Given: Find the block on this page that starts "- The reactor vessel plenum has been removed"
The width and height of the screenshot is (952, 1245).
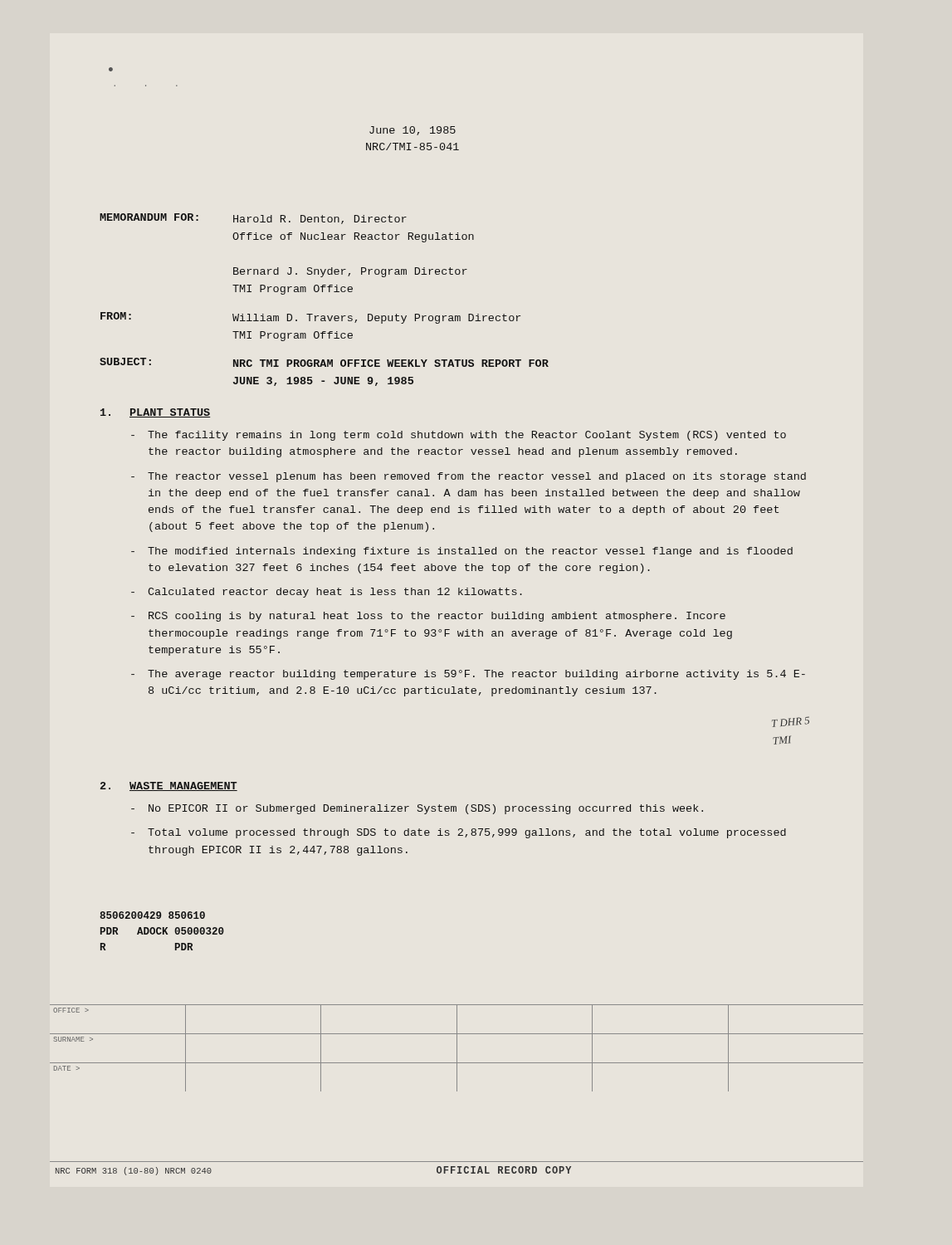Looking at the screenshot, I should click(x=470, y=502).
